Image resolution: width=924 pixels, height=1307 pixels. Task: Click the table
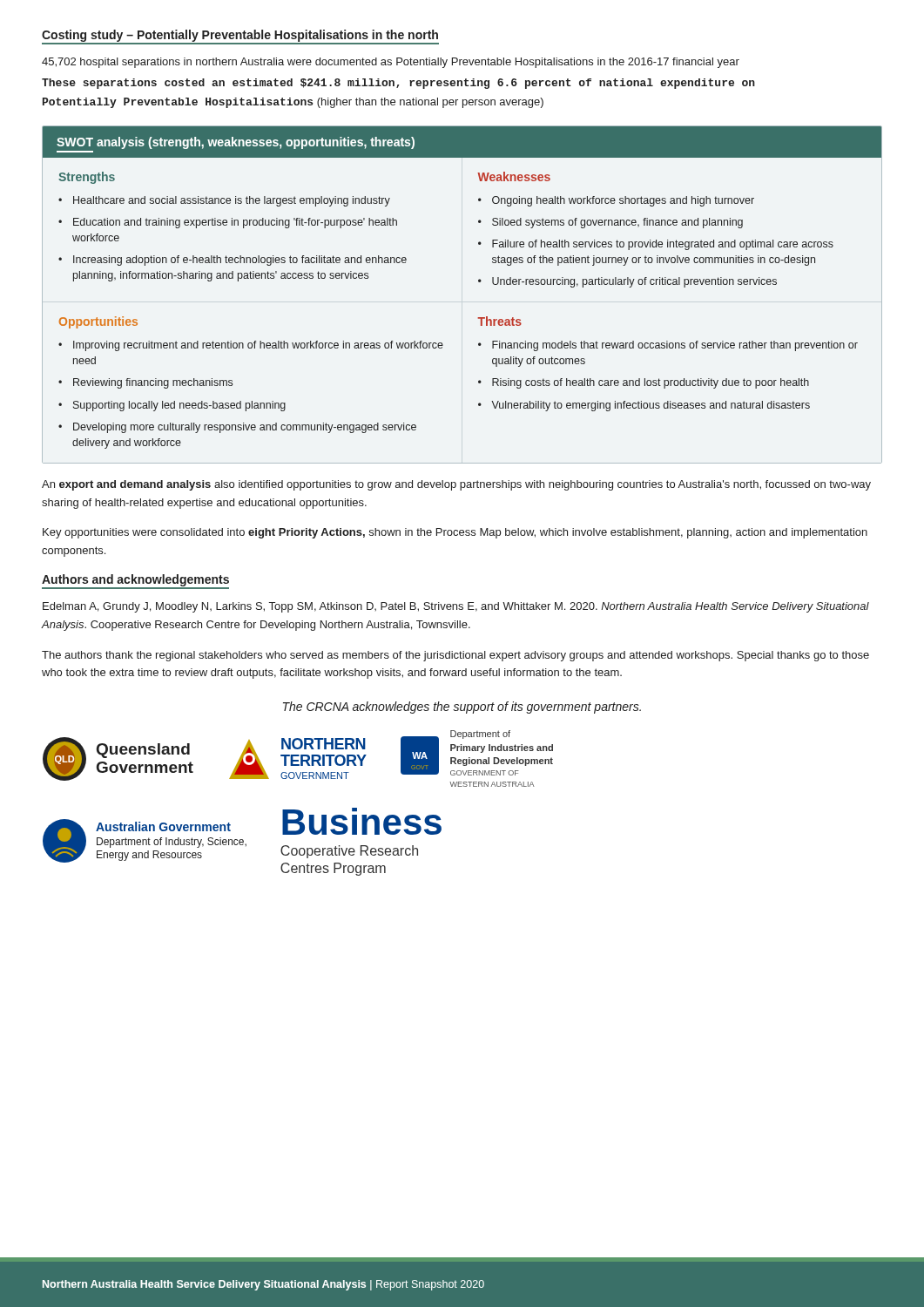click(462, 294)
